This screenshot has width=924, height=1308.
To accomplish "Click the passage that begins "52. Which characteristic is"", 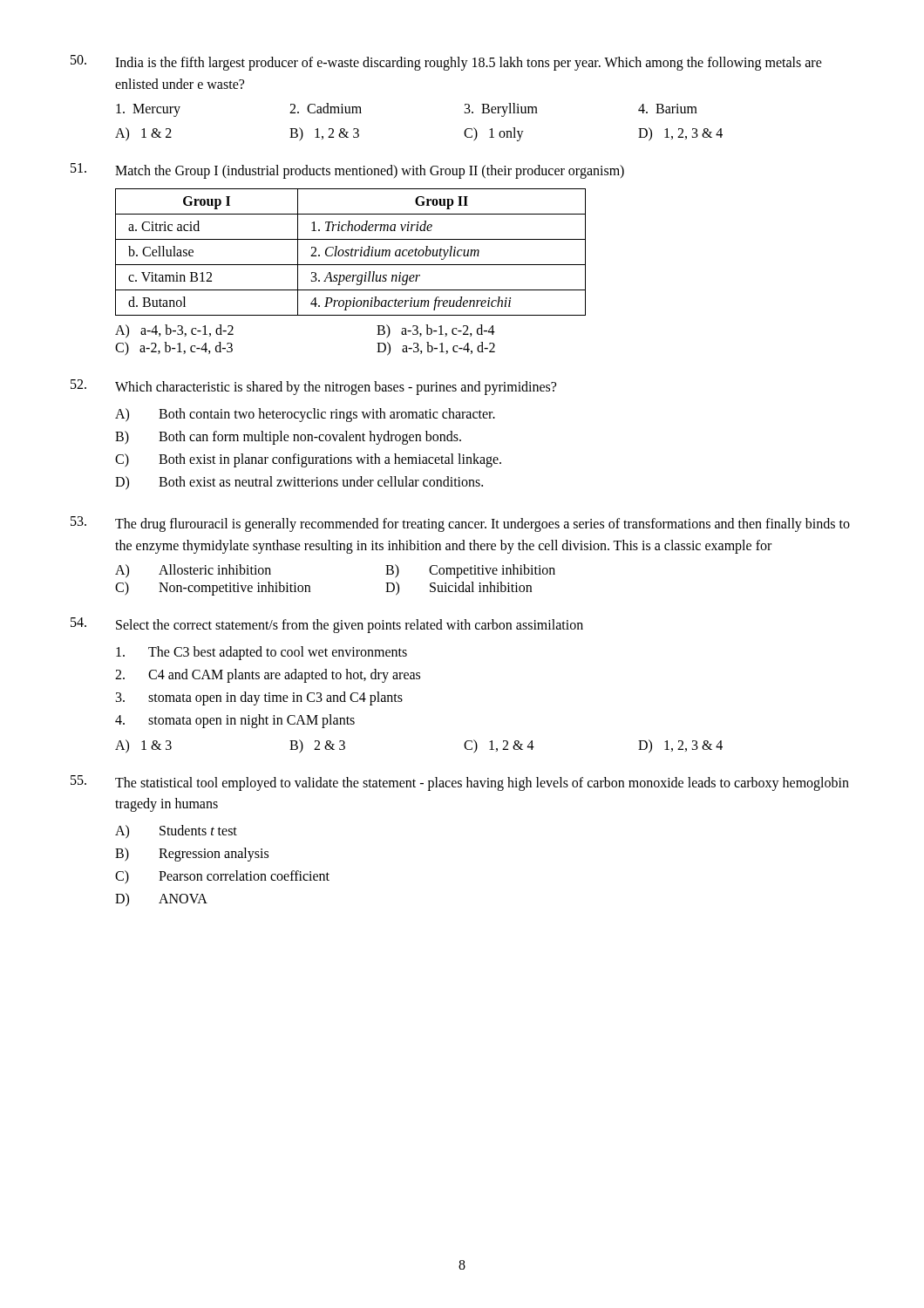I will coord(462,436).
